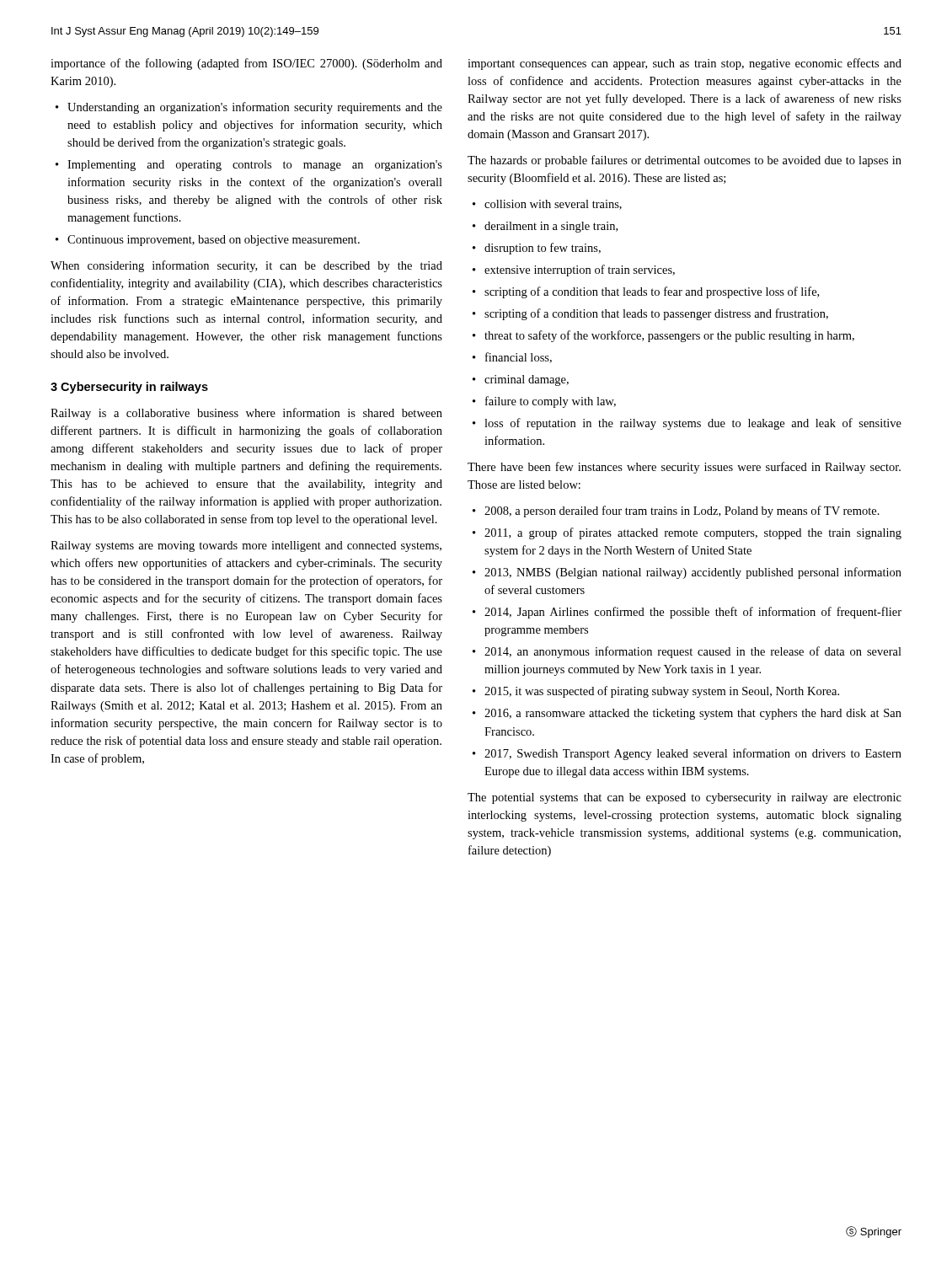Select the list item that reads "loss of reputation in the railway systems due"
Image resolution: width=952 pixels, height=1264 pixels.
click(x=693, y=432)
